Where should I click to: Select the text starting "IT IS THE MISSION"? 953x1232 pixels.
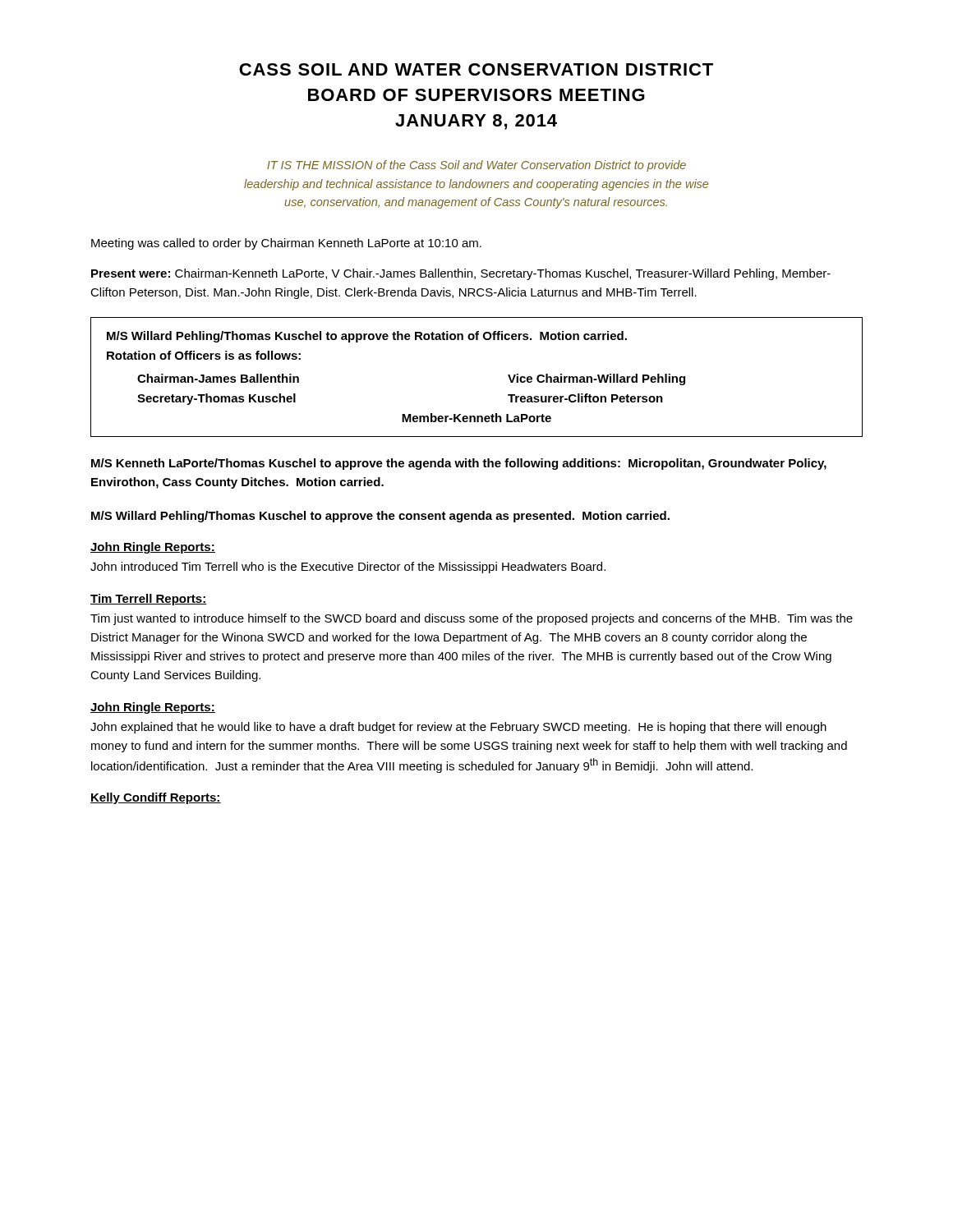tap(476, 184)
